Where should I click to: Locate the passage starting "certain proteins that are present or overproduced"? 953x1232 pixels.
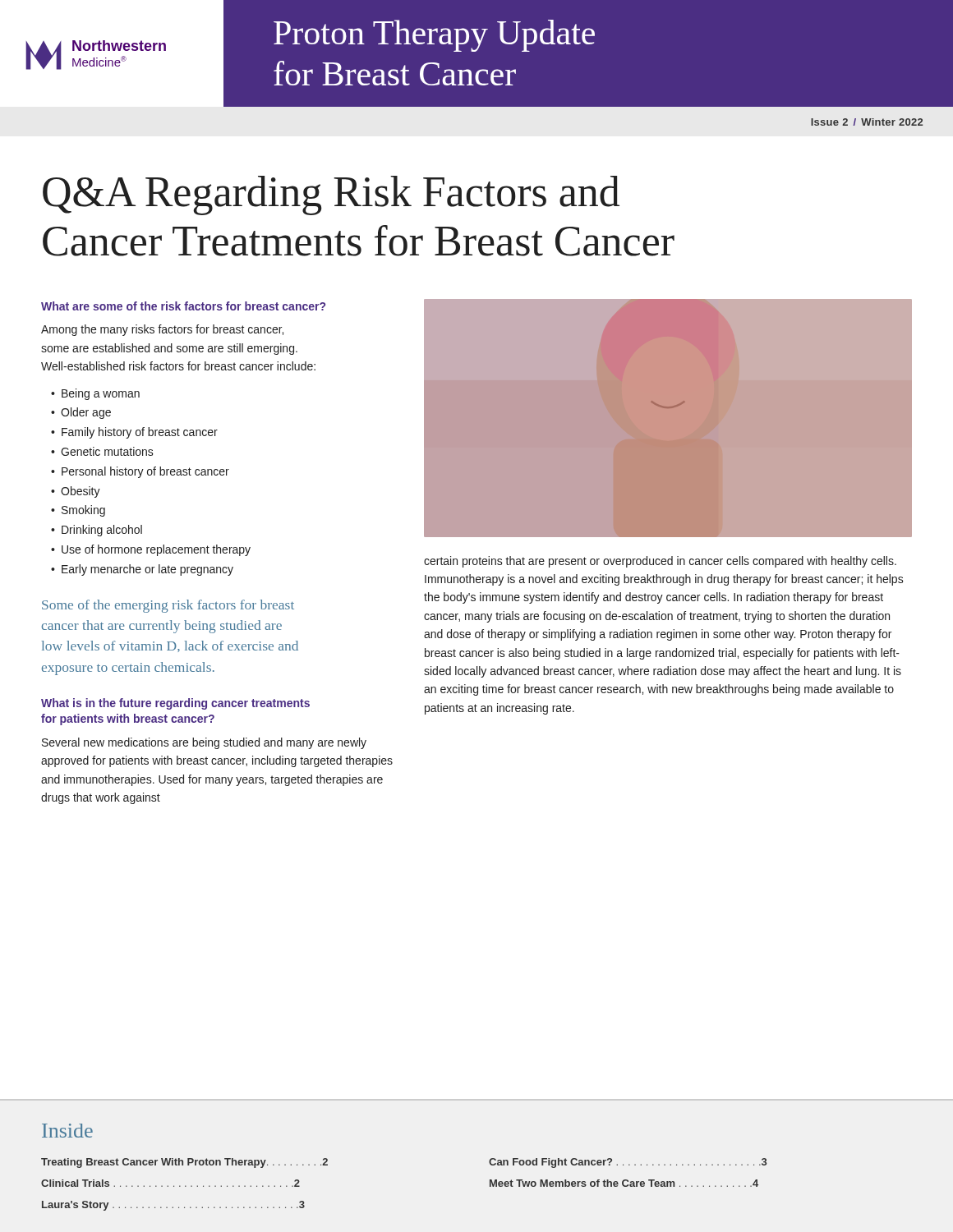[x=664, y=634]
